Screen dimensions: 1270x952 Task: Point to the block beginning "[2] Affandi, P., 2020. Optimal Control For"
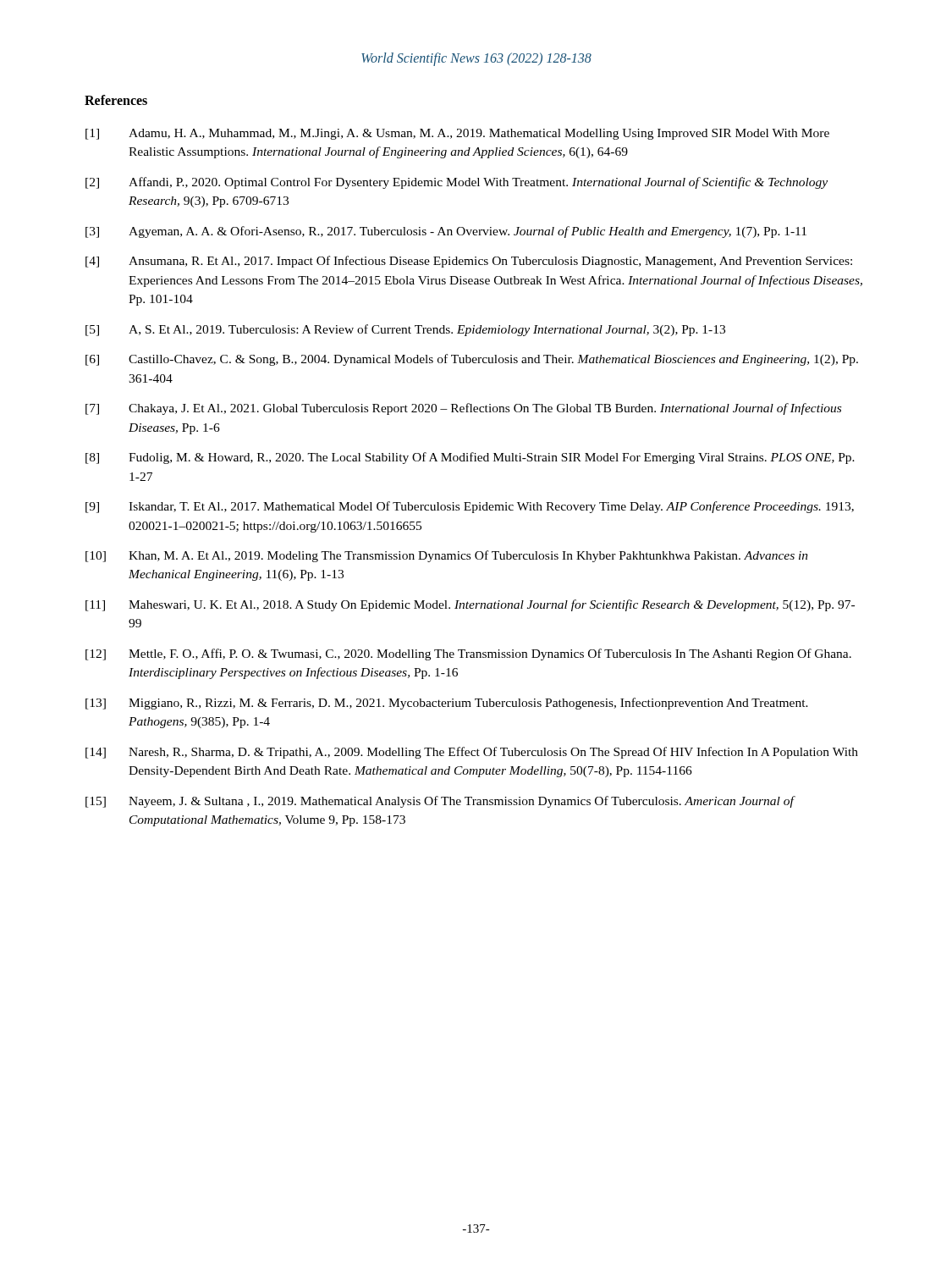(x=476, y=192)
